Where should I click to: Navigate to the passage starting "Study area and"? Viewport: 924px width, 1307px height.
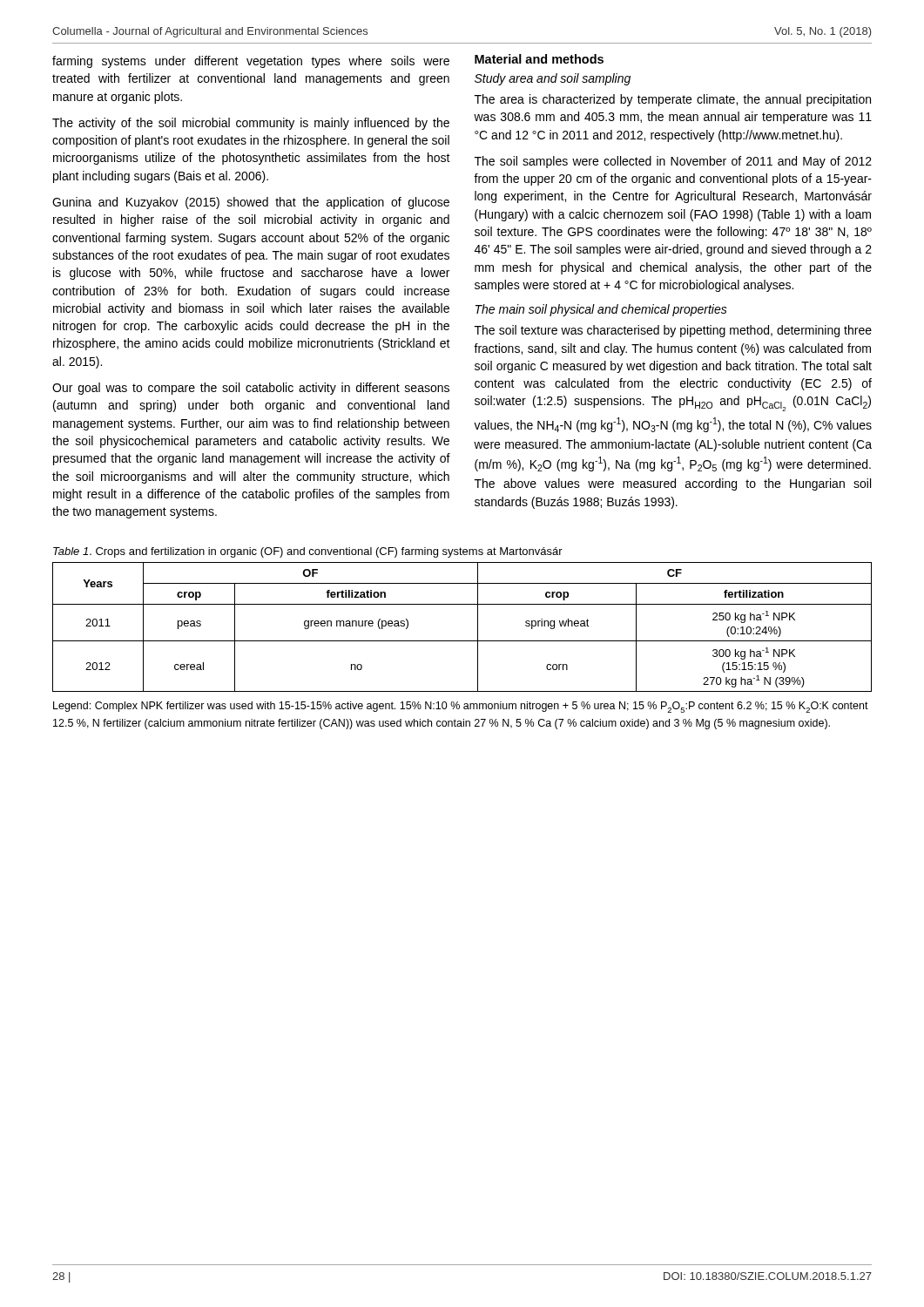(552, 78)
